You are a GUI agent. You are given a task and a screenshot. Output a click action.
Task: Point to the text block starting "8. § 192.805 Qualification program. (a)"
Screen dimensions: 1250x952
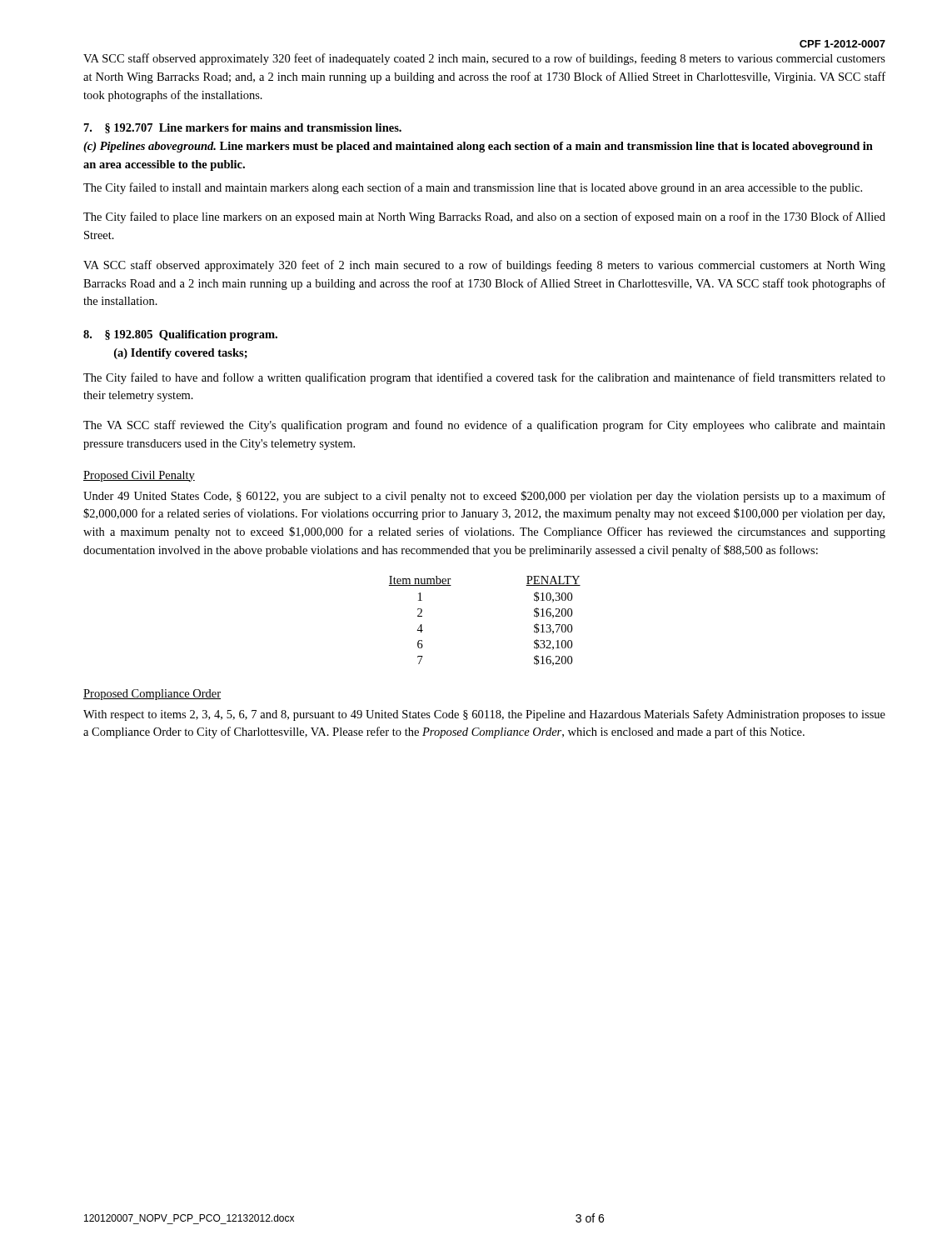(181, 343)
